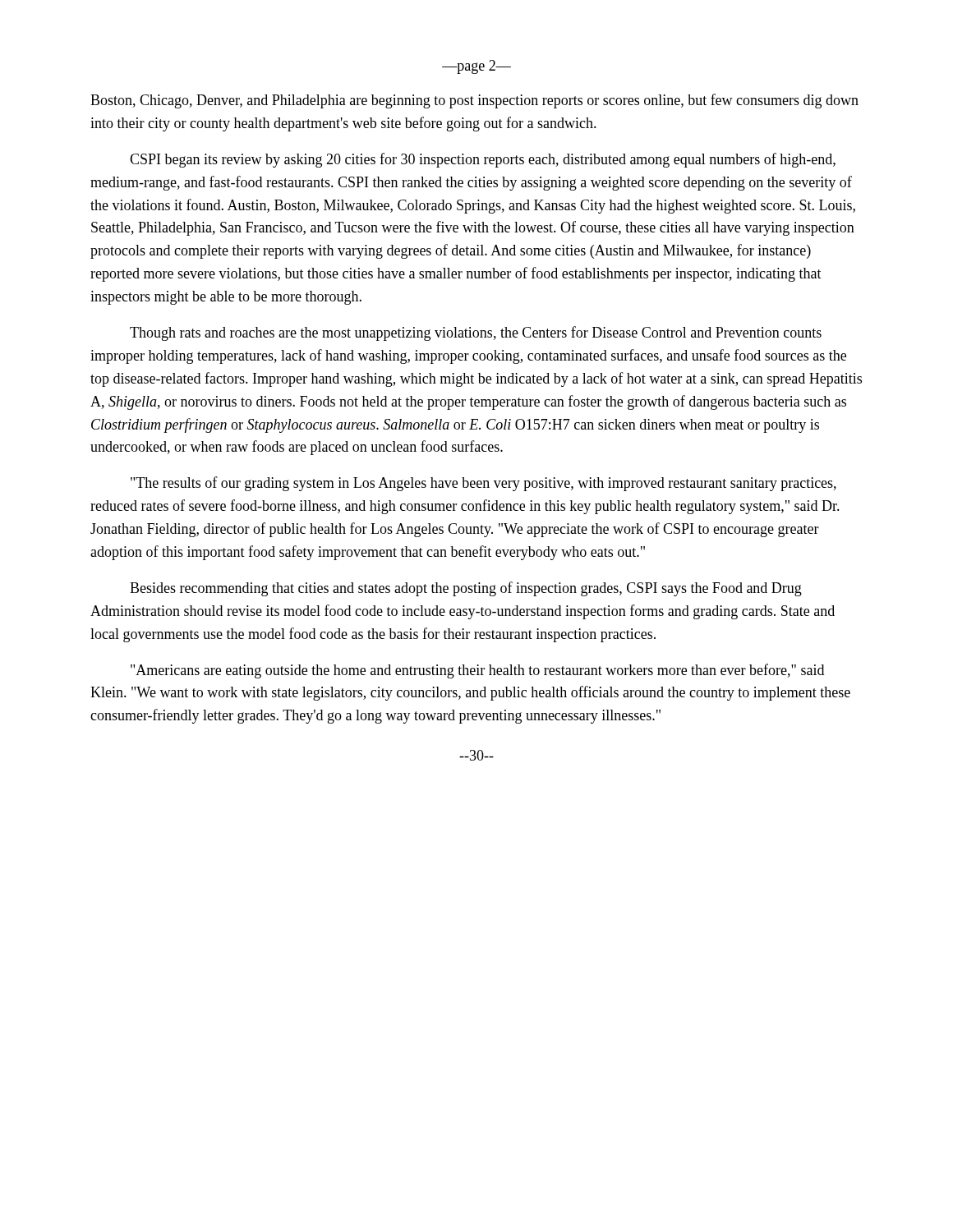Locate the block of text that opens with "Though rats and roaches are the most unappetizing"

476,391
